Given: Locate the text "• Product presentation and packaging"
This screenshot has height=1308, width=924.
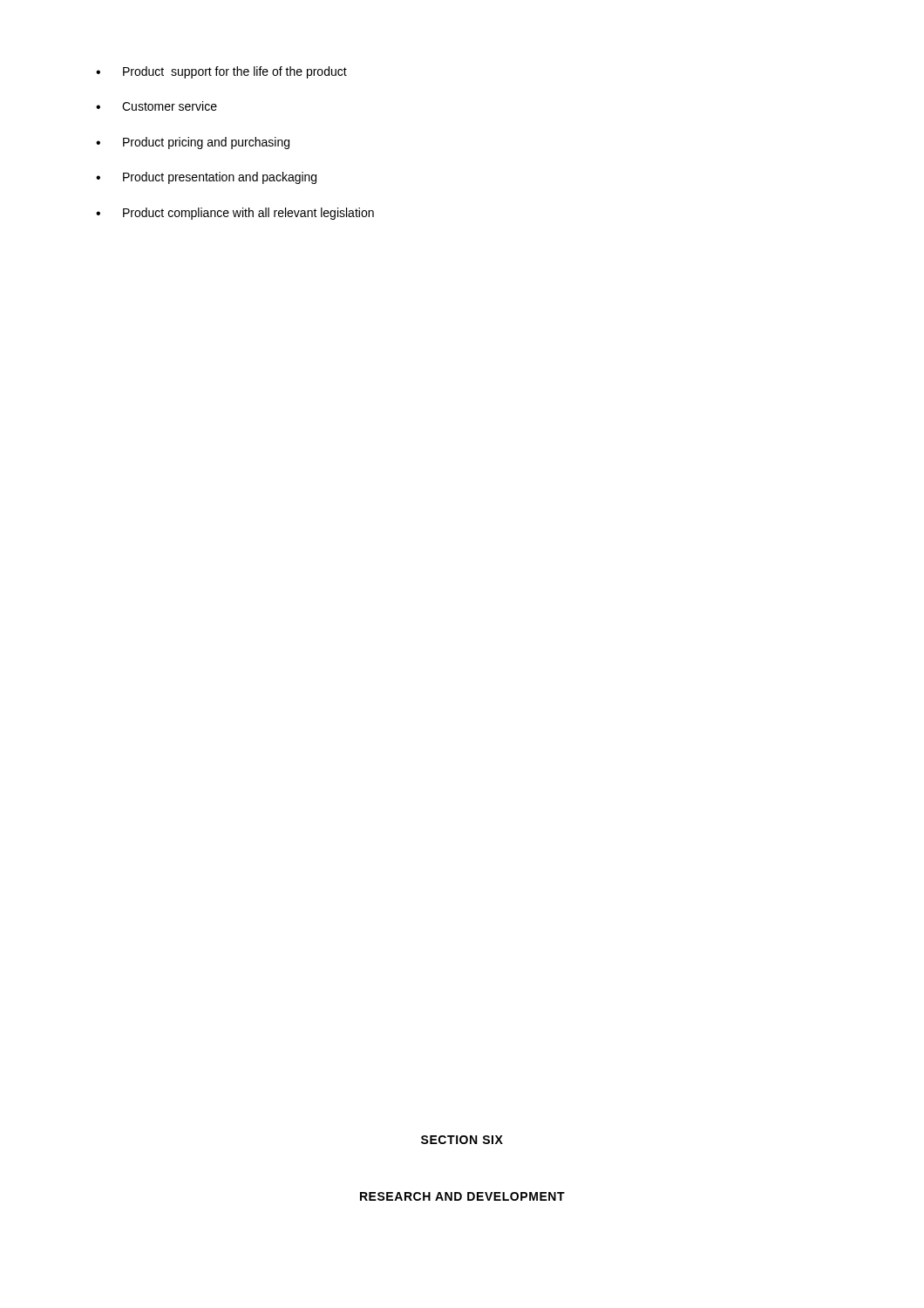Looking at the screenshot, I should (x=207, y=178).
